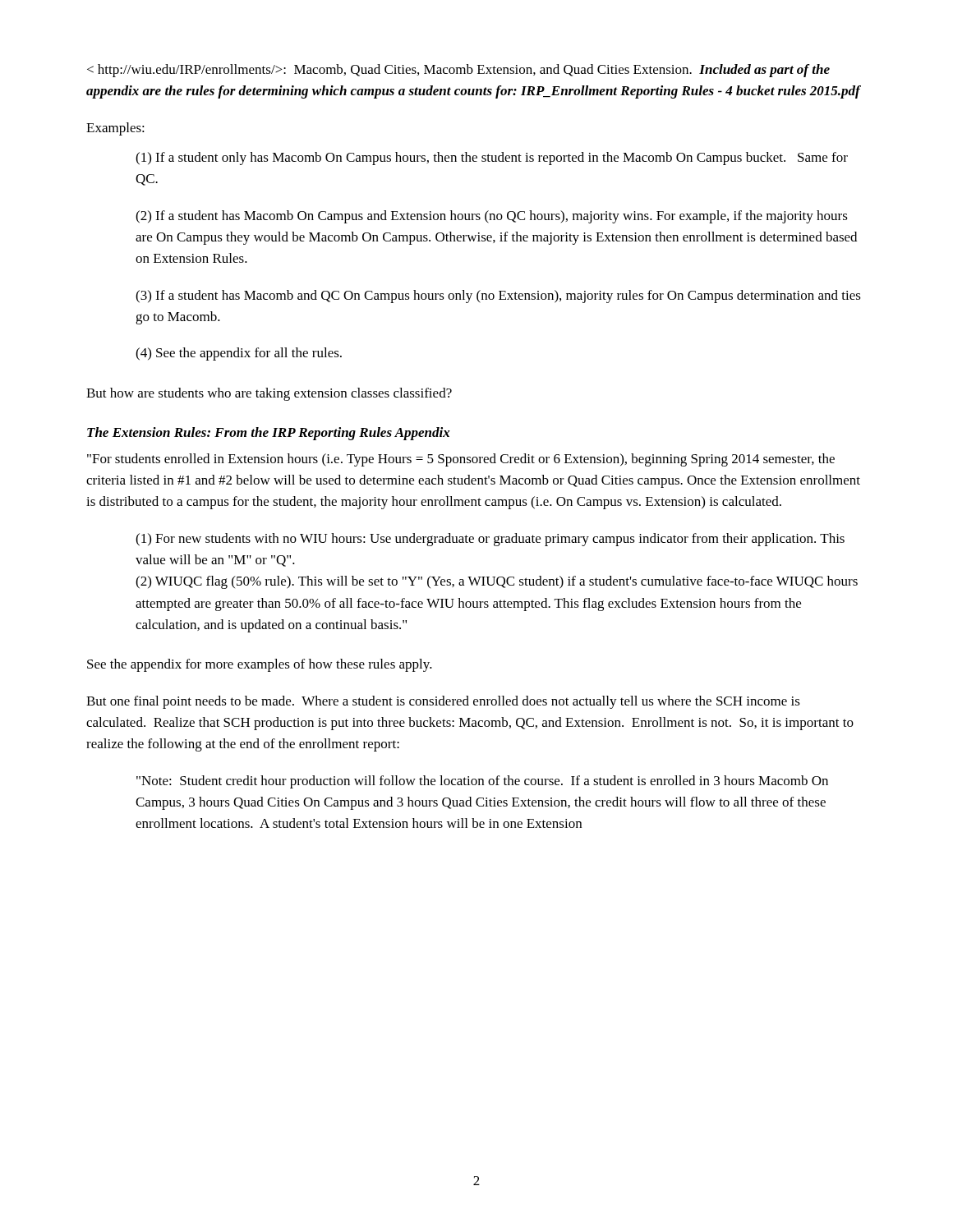Point to the text starting ""Note: Student credit hour"
The image size is (953, 1232).
pos(482,802)
